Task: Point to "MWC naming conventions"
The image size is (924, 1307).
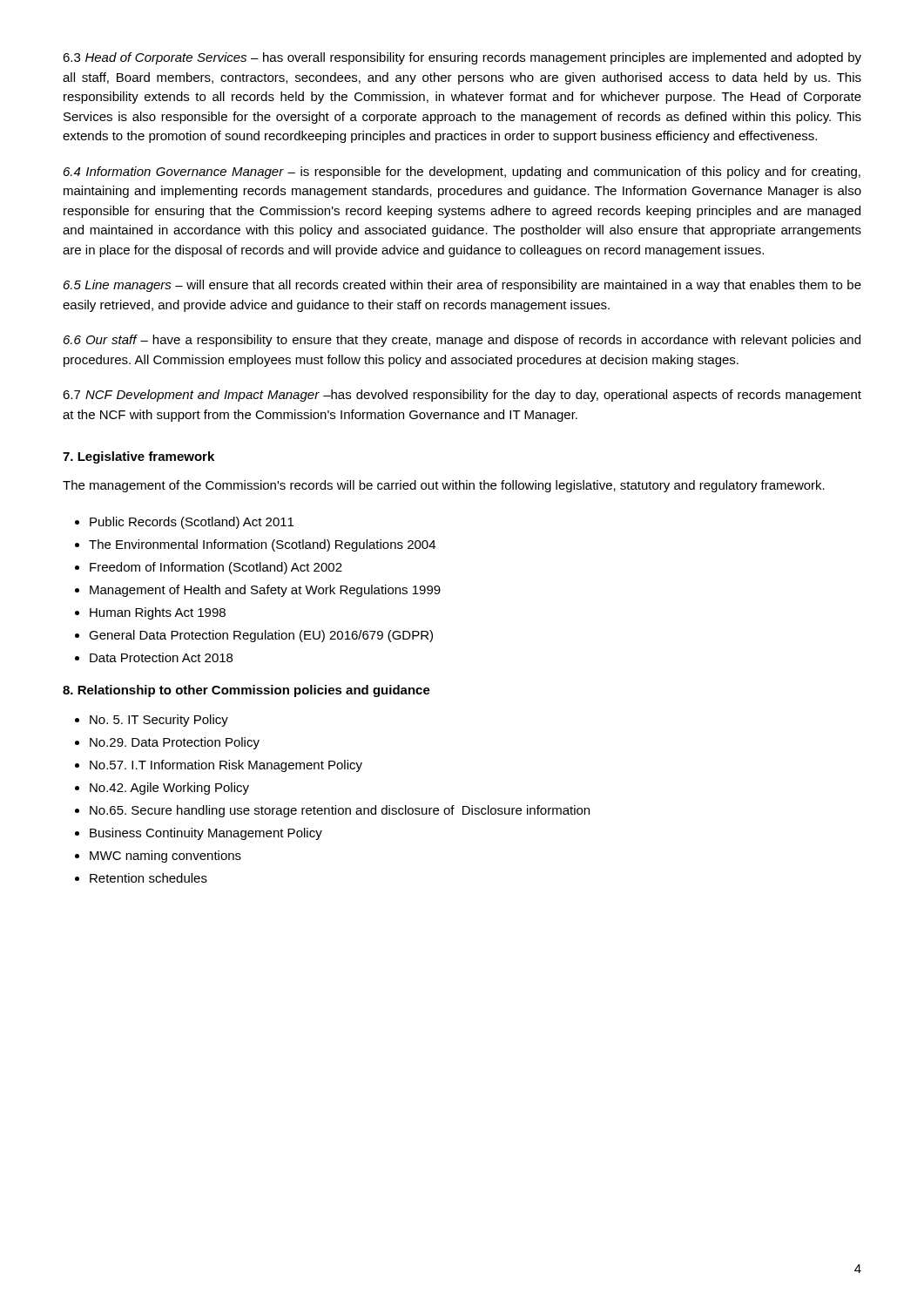Action: [x=165, y=855]
